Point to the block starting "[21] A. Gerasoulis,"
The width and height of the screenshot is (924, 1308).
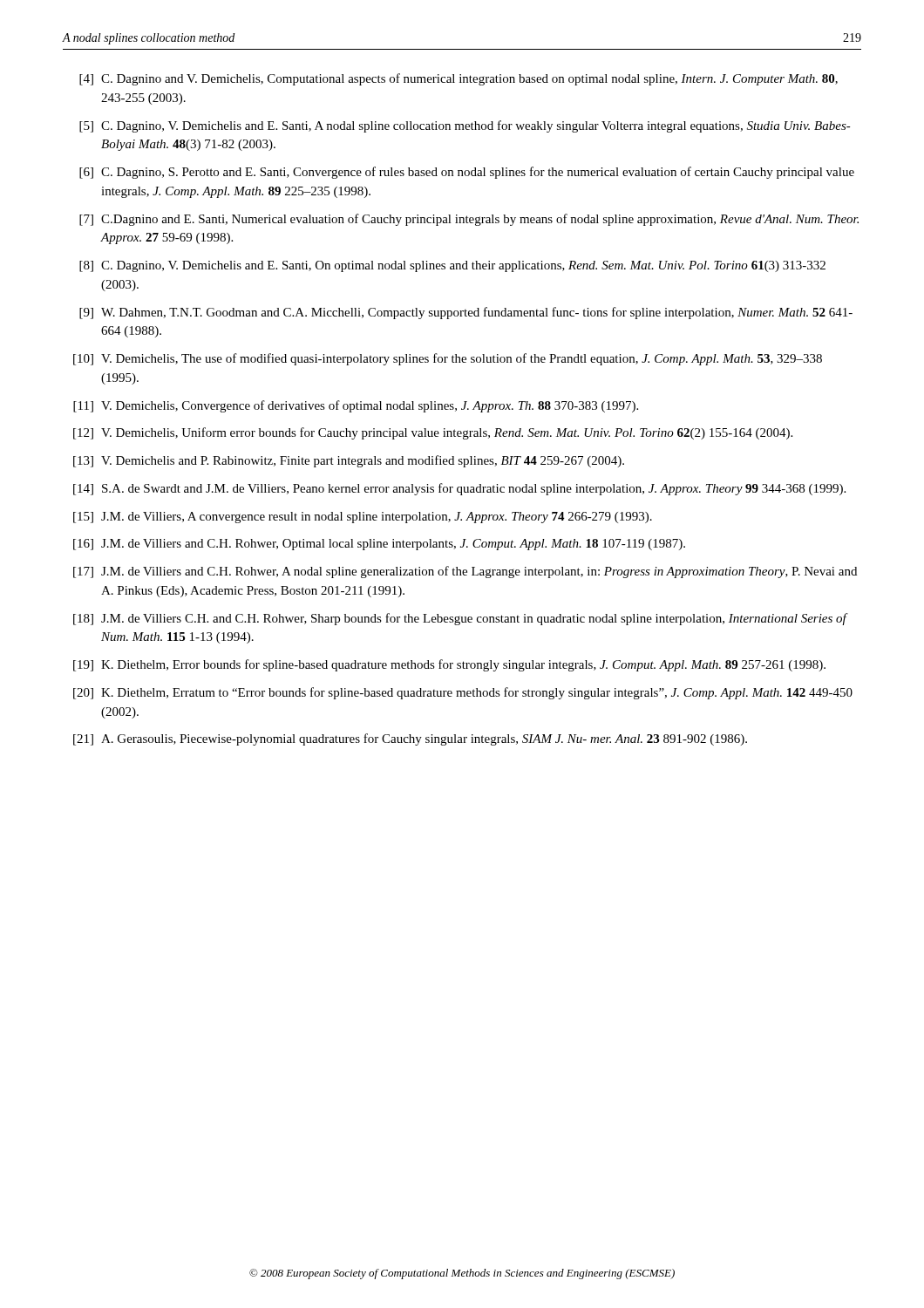coord(462,740)
